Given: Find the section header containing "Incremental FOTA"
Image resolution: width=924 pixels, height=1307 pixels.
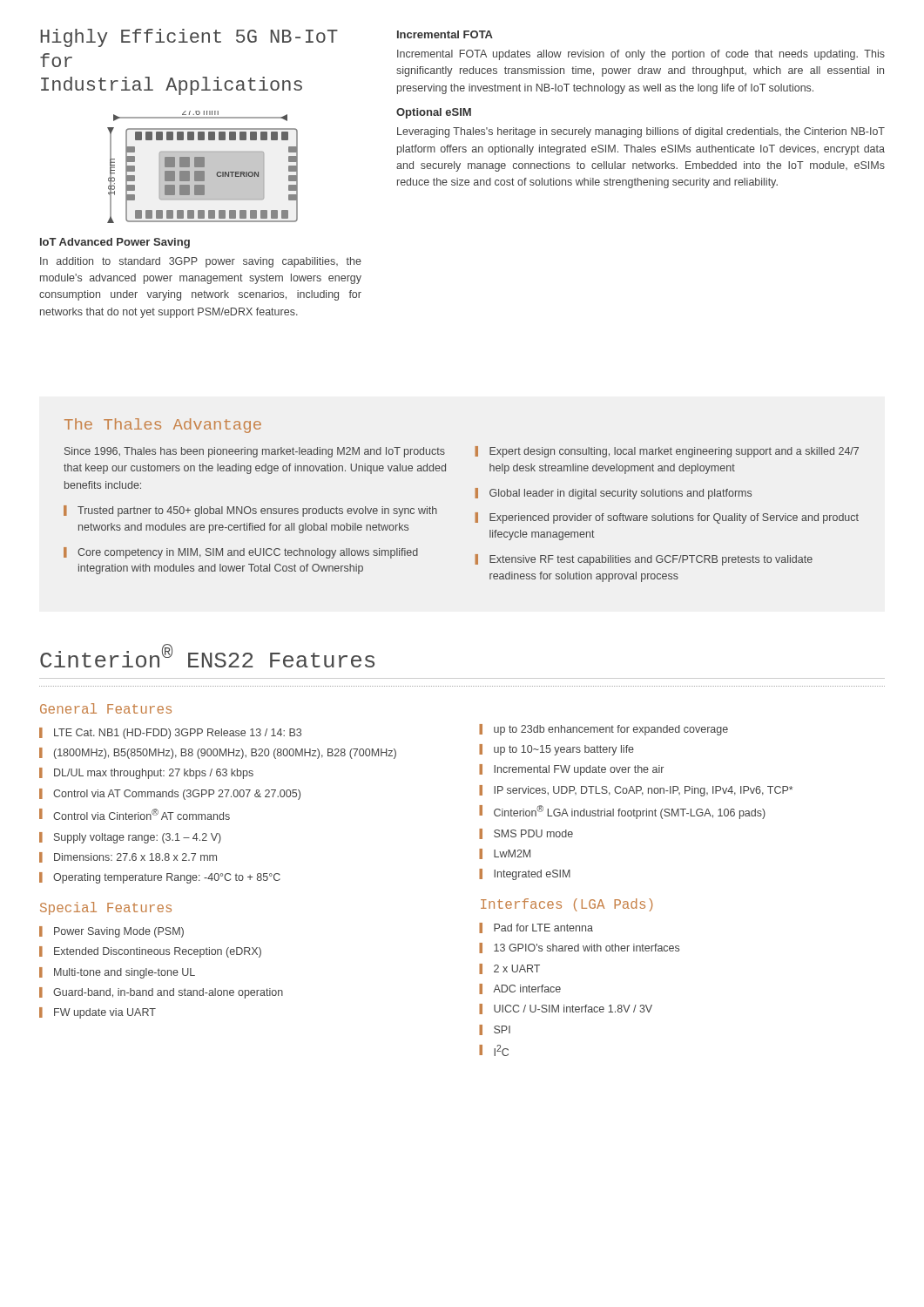Looking at the screenshot, I should click(445, 34).
